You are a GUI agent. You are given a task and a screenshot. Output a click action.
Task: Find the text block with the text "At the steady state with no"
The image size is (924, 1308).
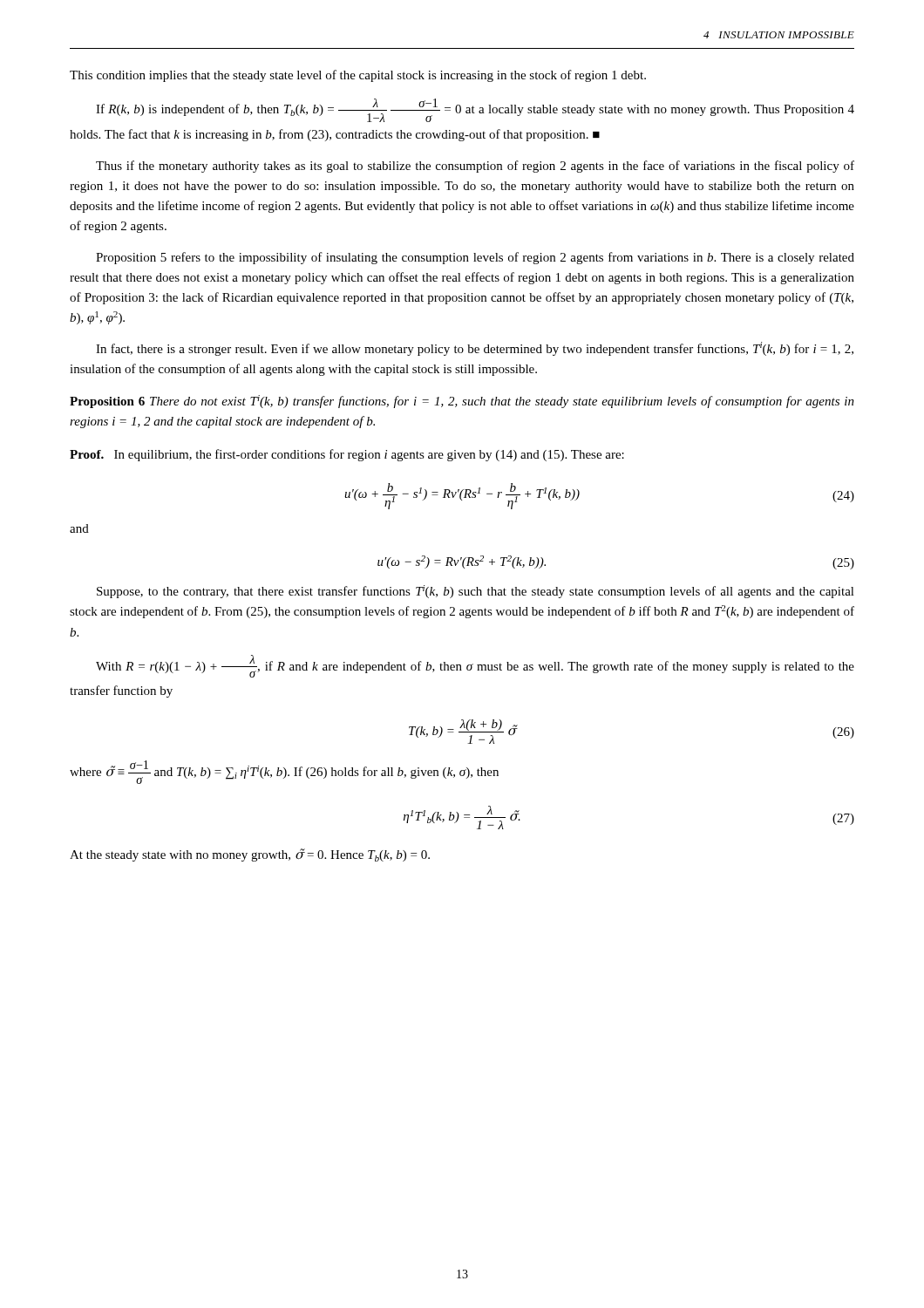click(250, 855)
